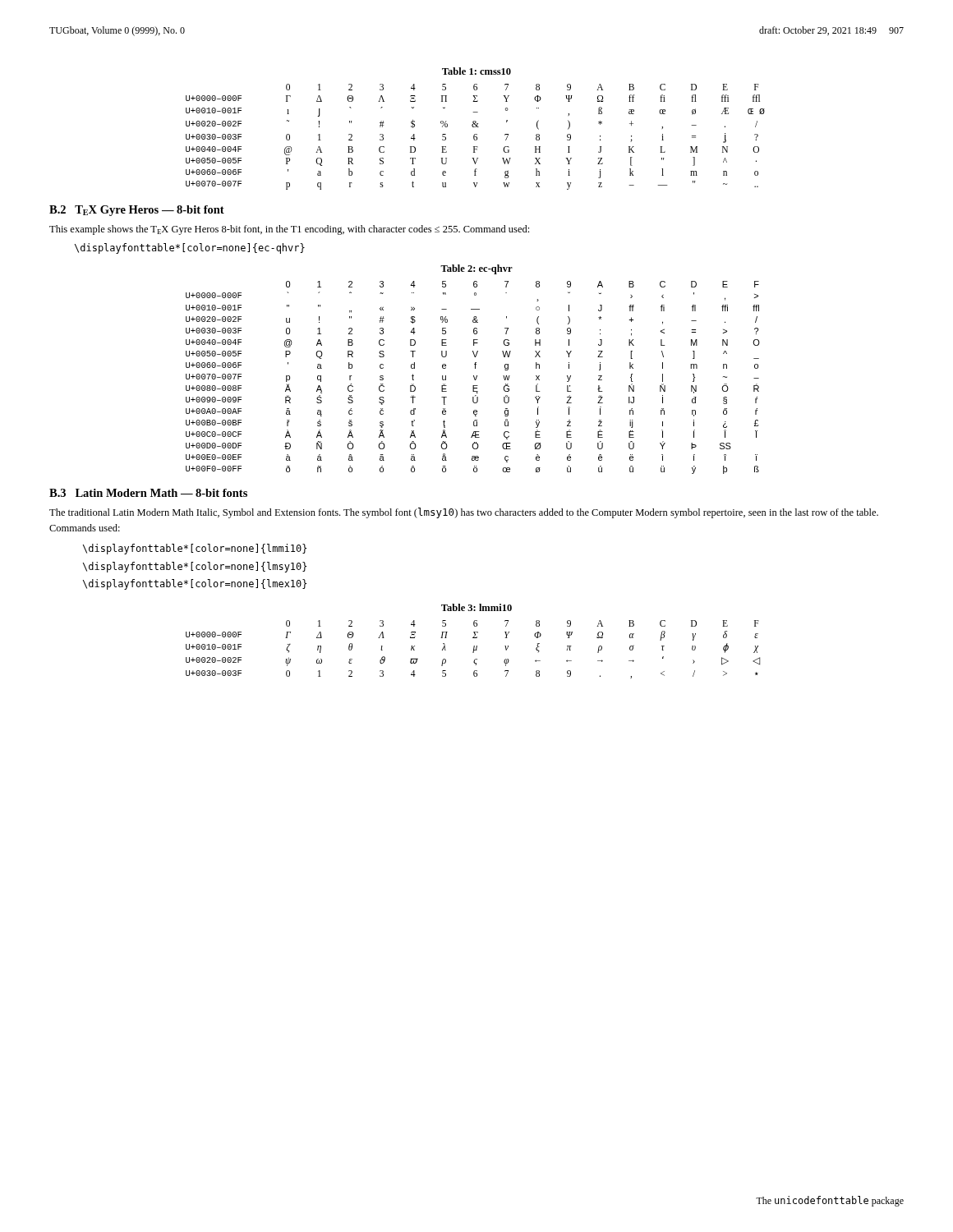This screenshot has width=953, height=1232.
Task: Locate the section header that opens with "B.3 Latin Modern Math"
Action: pos(148,493)
